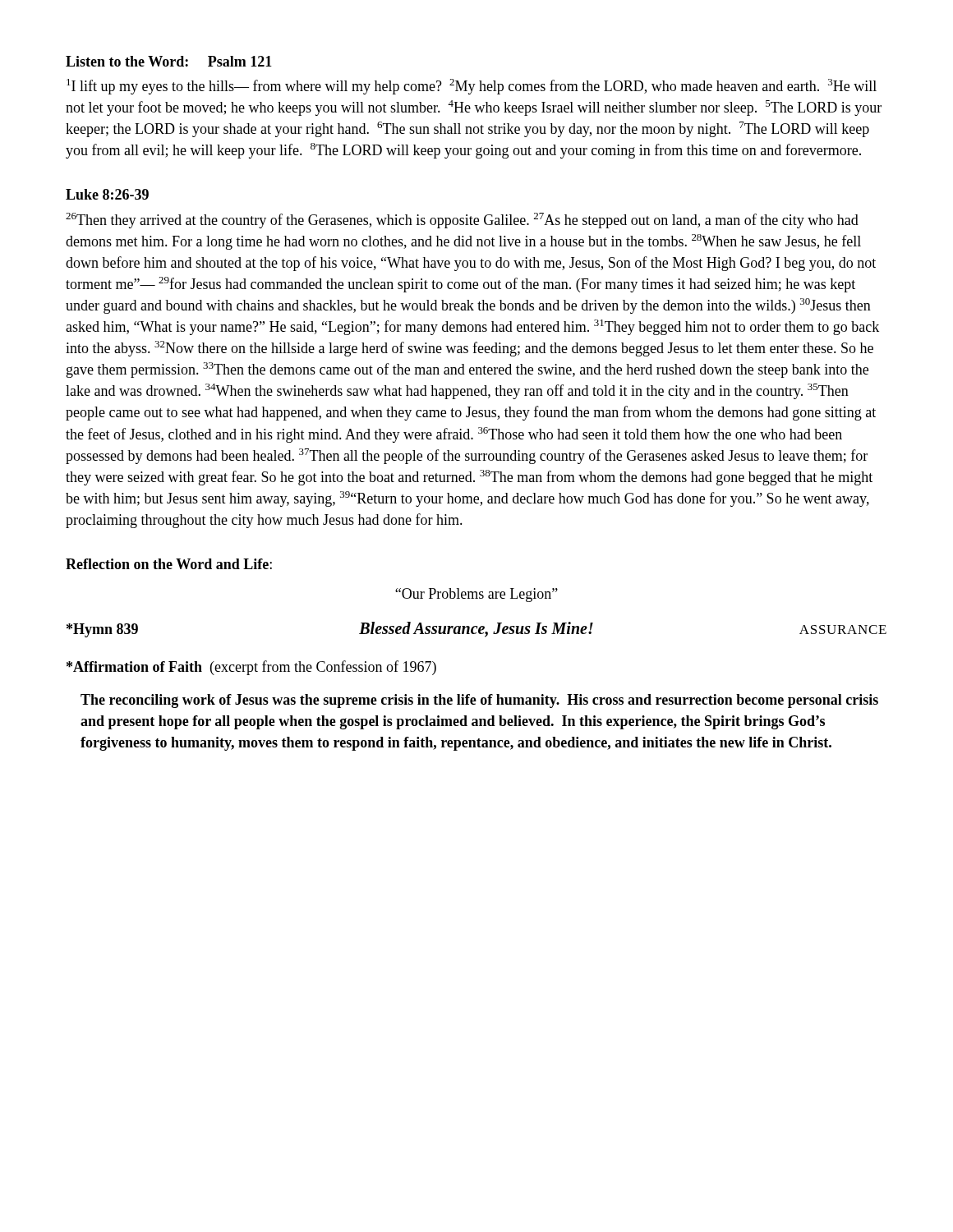
Task: Locate the text block starting "*Affirmation of Faith (excerpt from"
Action: [251, 667]
